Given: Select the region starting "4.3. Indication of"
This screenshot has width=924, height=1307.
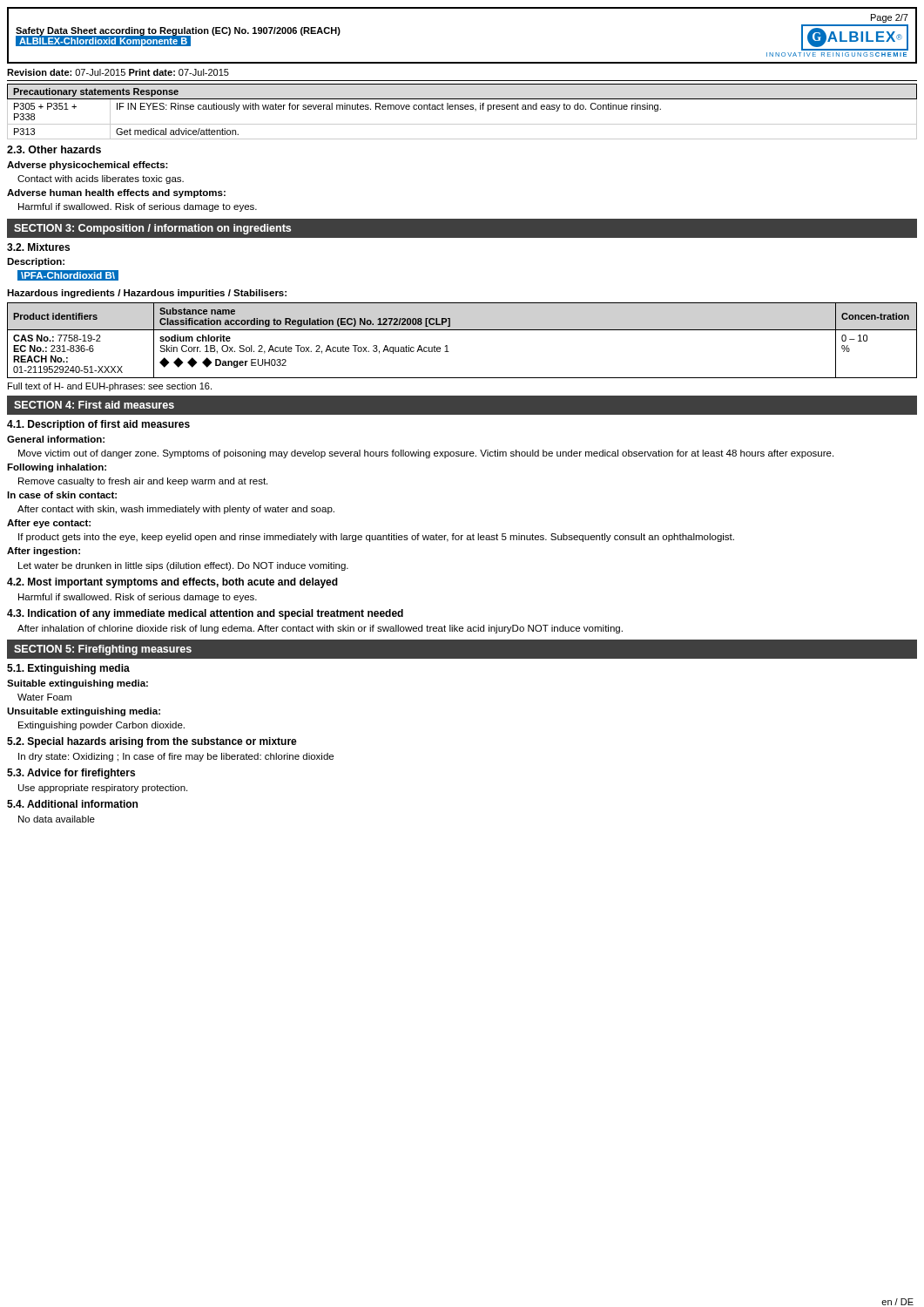Looking at the screenshot, I should 205,613.
